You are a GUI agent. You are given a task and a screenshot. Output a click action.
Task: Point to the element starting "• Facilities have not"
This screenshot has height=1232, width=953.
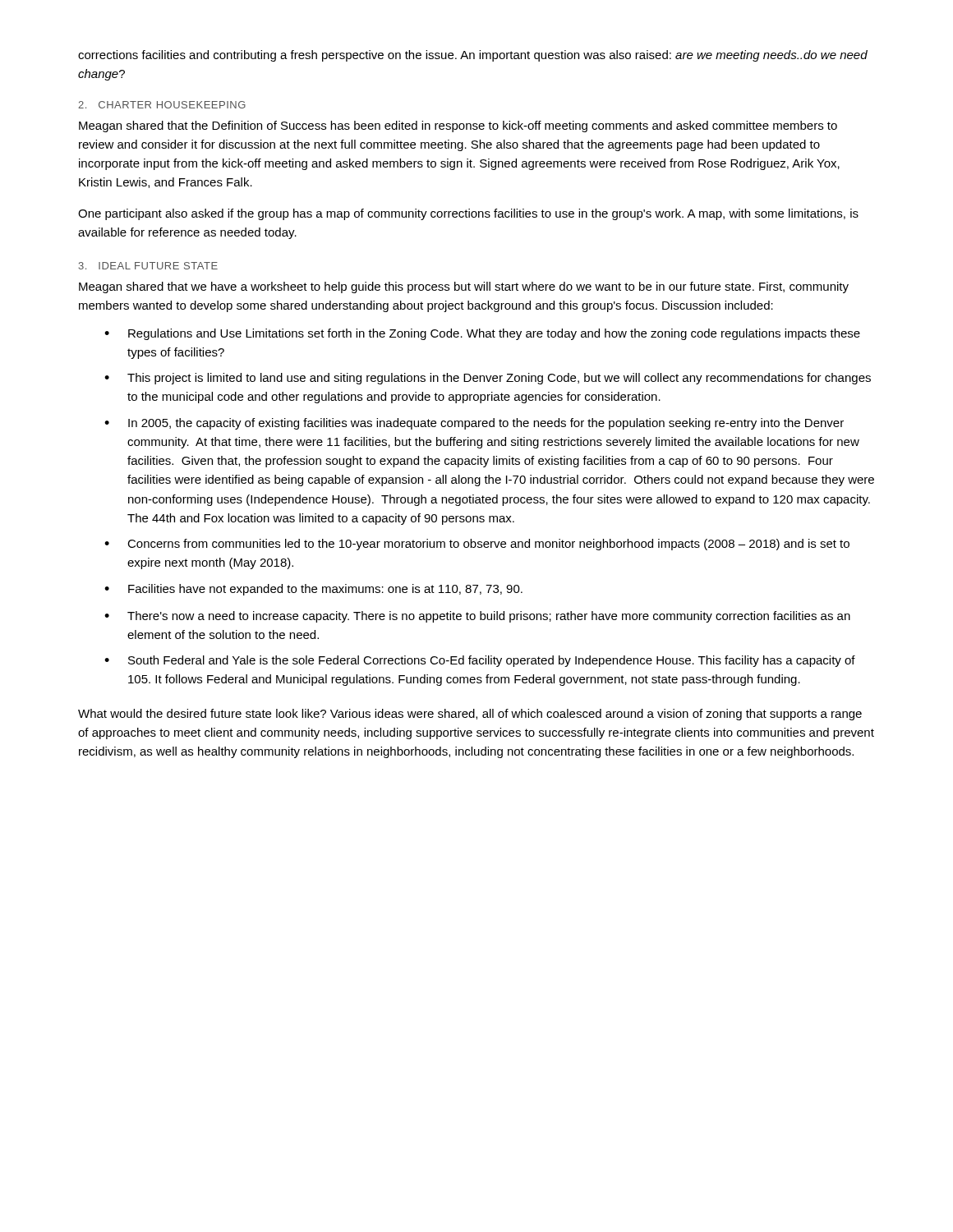click(x=490, y=589)
